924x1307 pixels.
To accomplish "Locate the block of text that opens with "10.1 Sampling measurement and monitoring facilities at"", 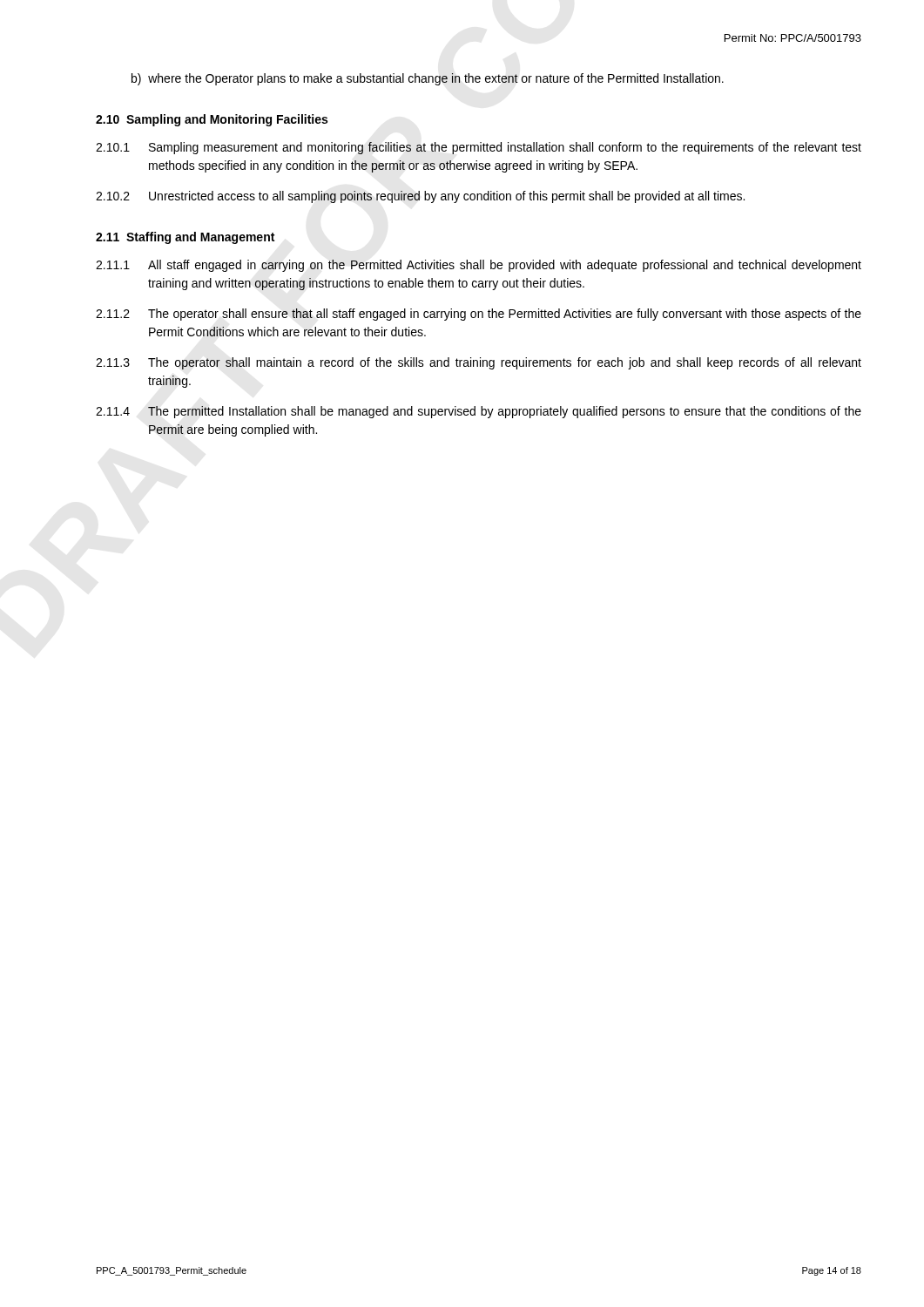I will 479,157.
